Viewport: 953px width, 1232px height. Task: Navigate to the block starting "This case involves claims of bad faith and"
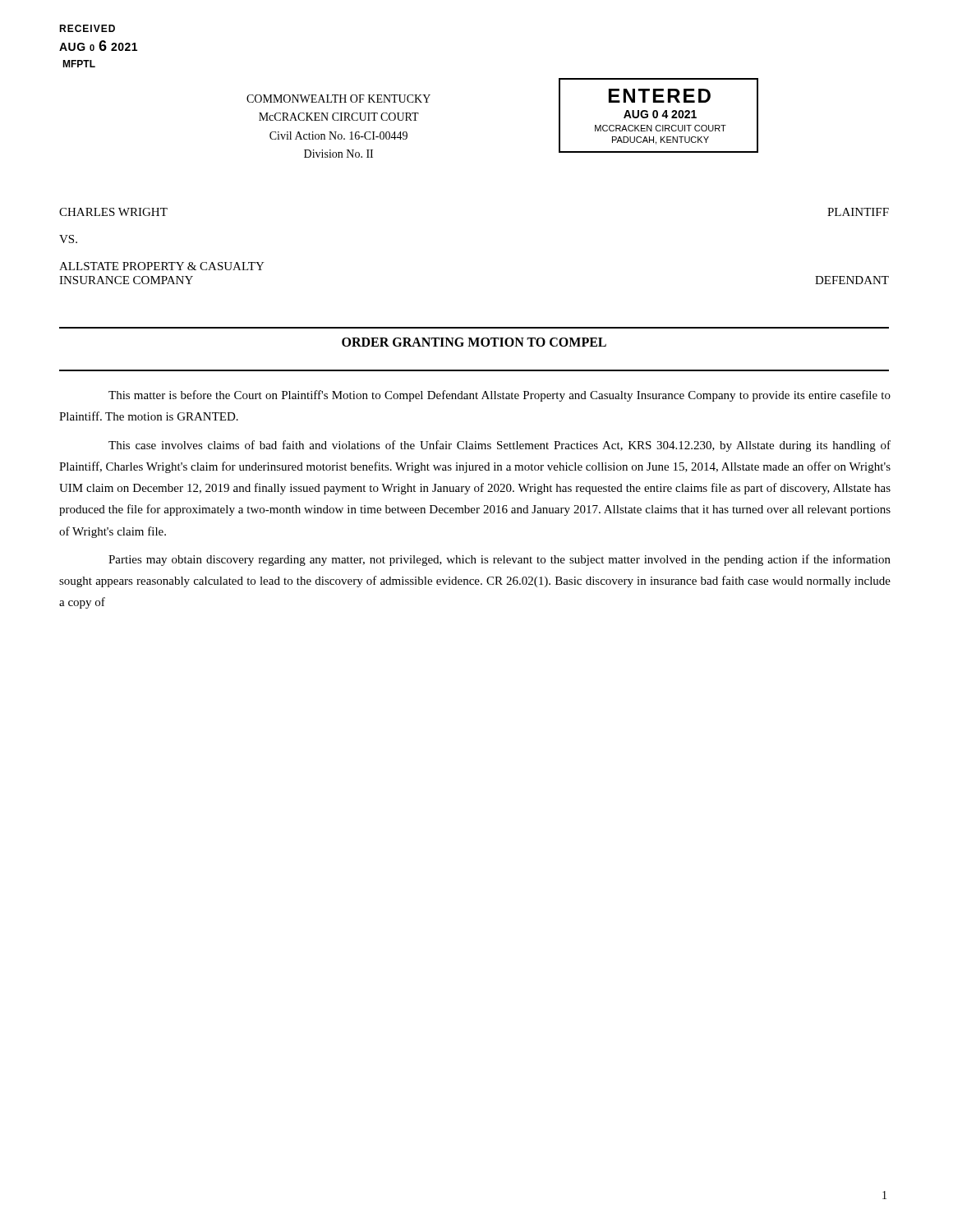475,488
